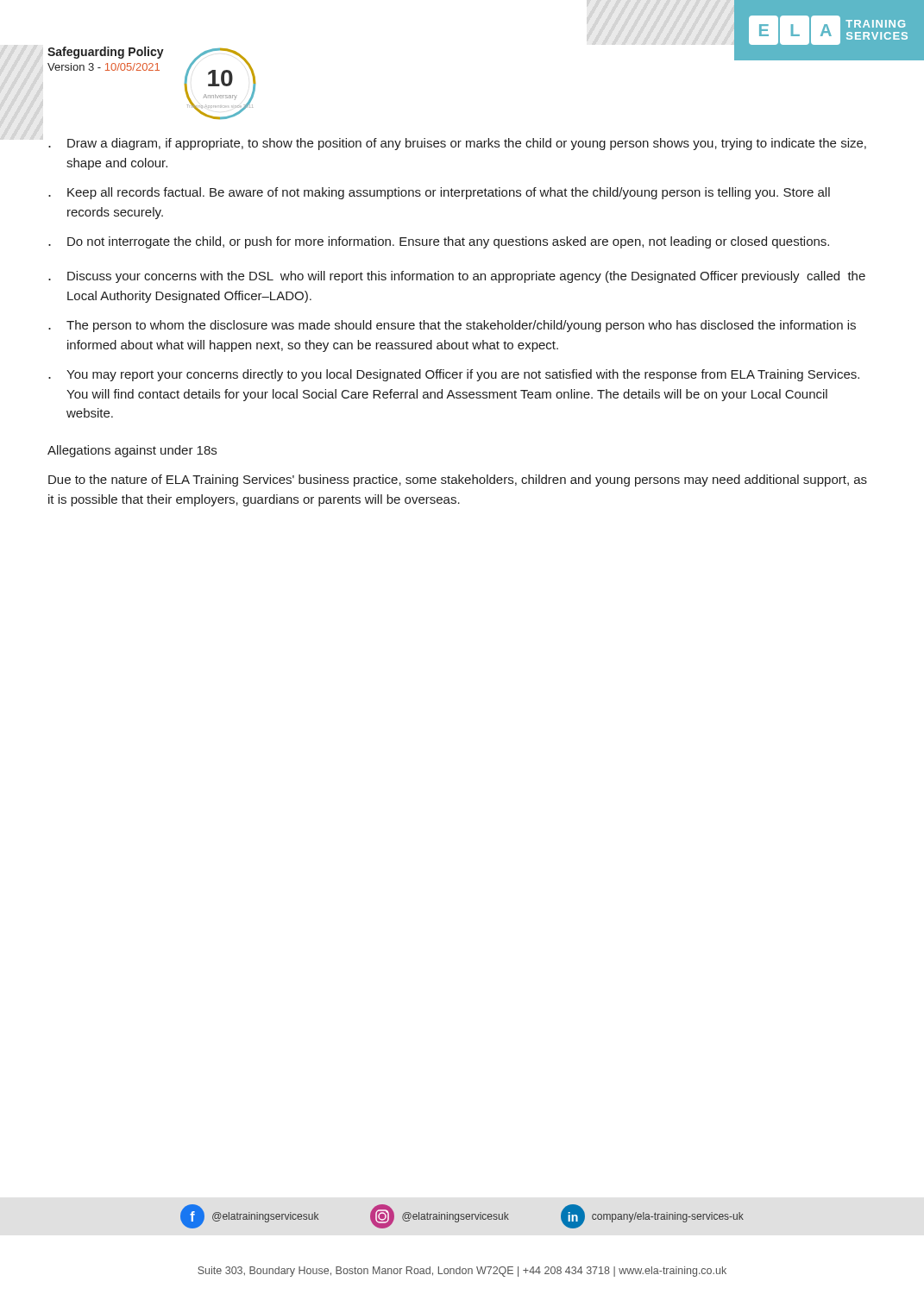Click the passage that begins "· Do not interrogate"

pyautogui.click(x=462, y=244)
